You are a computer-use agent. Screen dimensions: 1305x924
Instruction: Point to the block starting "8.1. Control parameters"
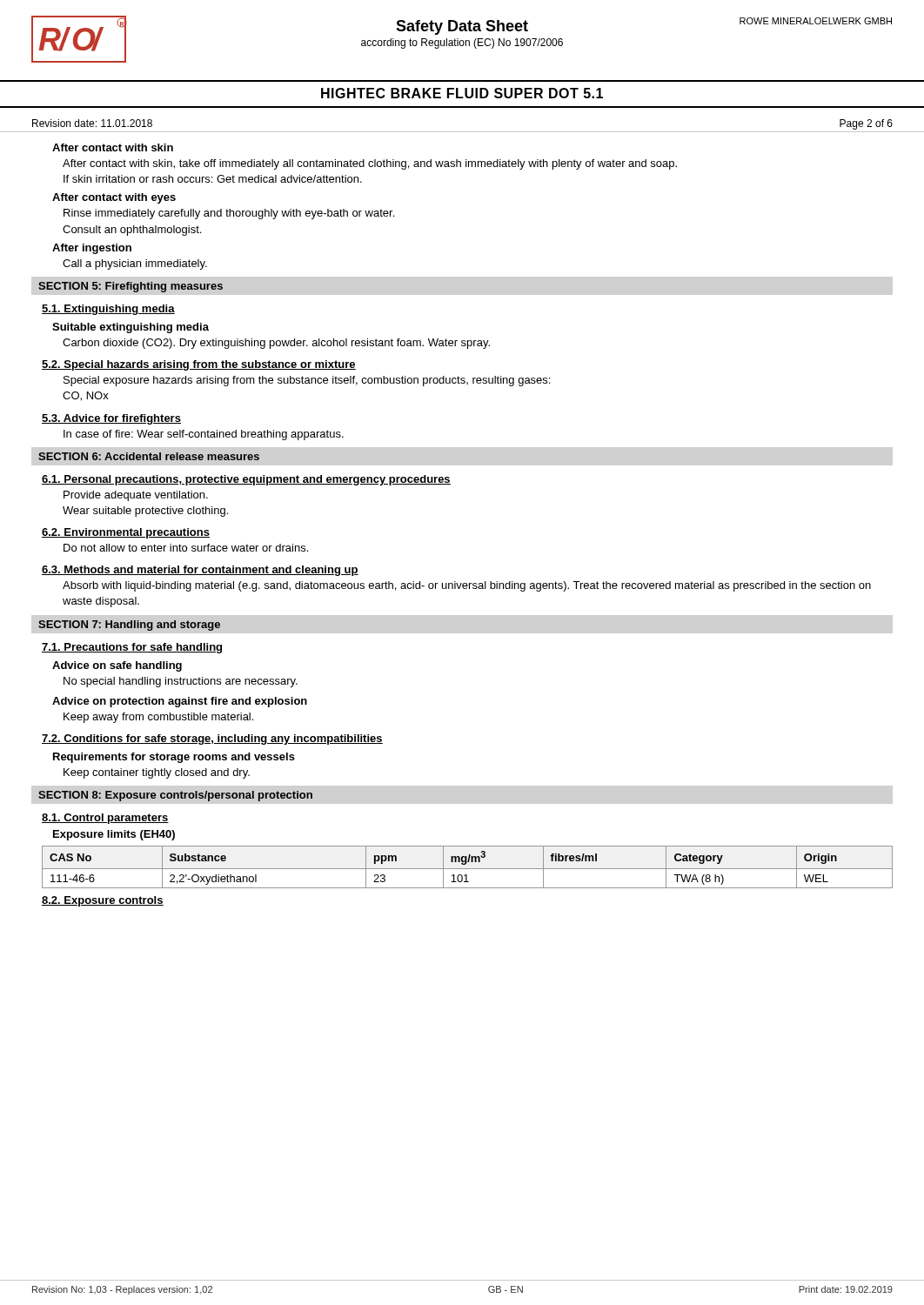105,818
